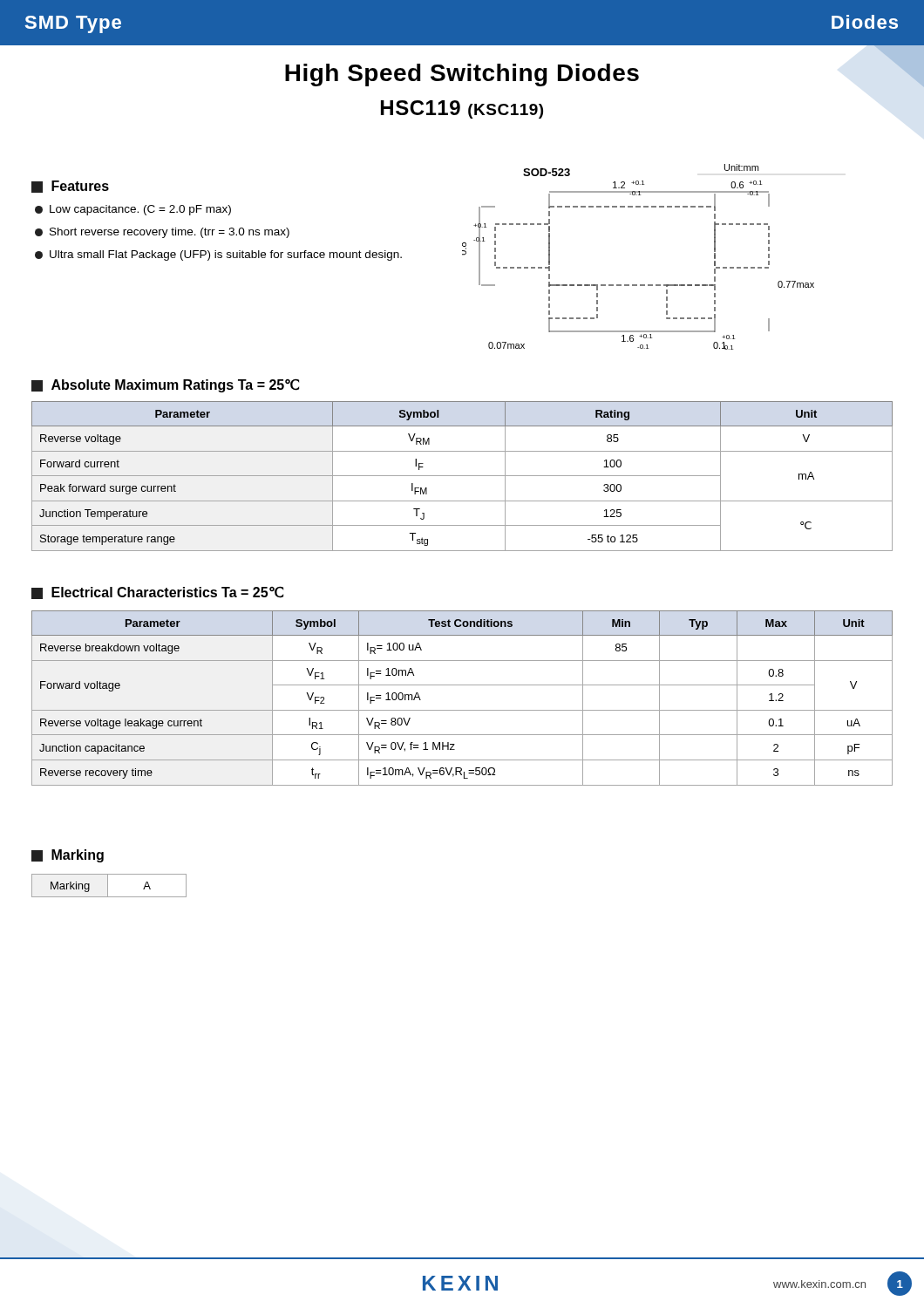The image size is (924, 1308).
Task: Find the section header that says "Electrical Characteristics Ta = 25℃"
Action: [158, 593]
